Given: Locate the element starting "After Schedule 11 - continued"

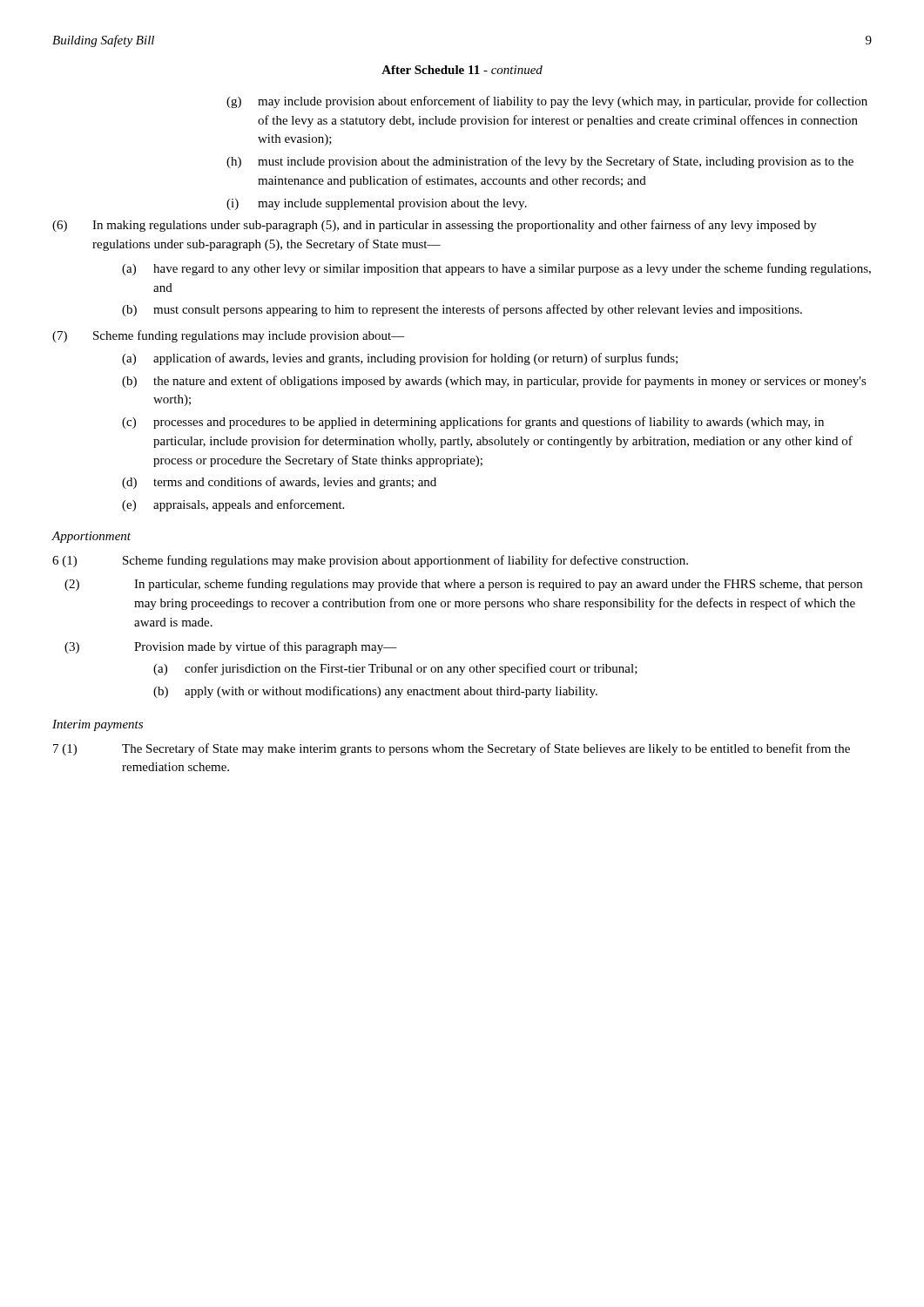Looking at the screenshot, I should point(462,70).
